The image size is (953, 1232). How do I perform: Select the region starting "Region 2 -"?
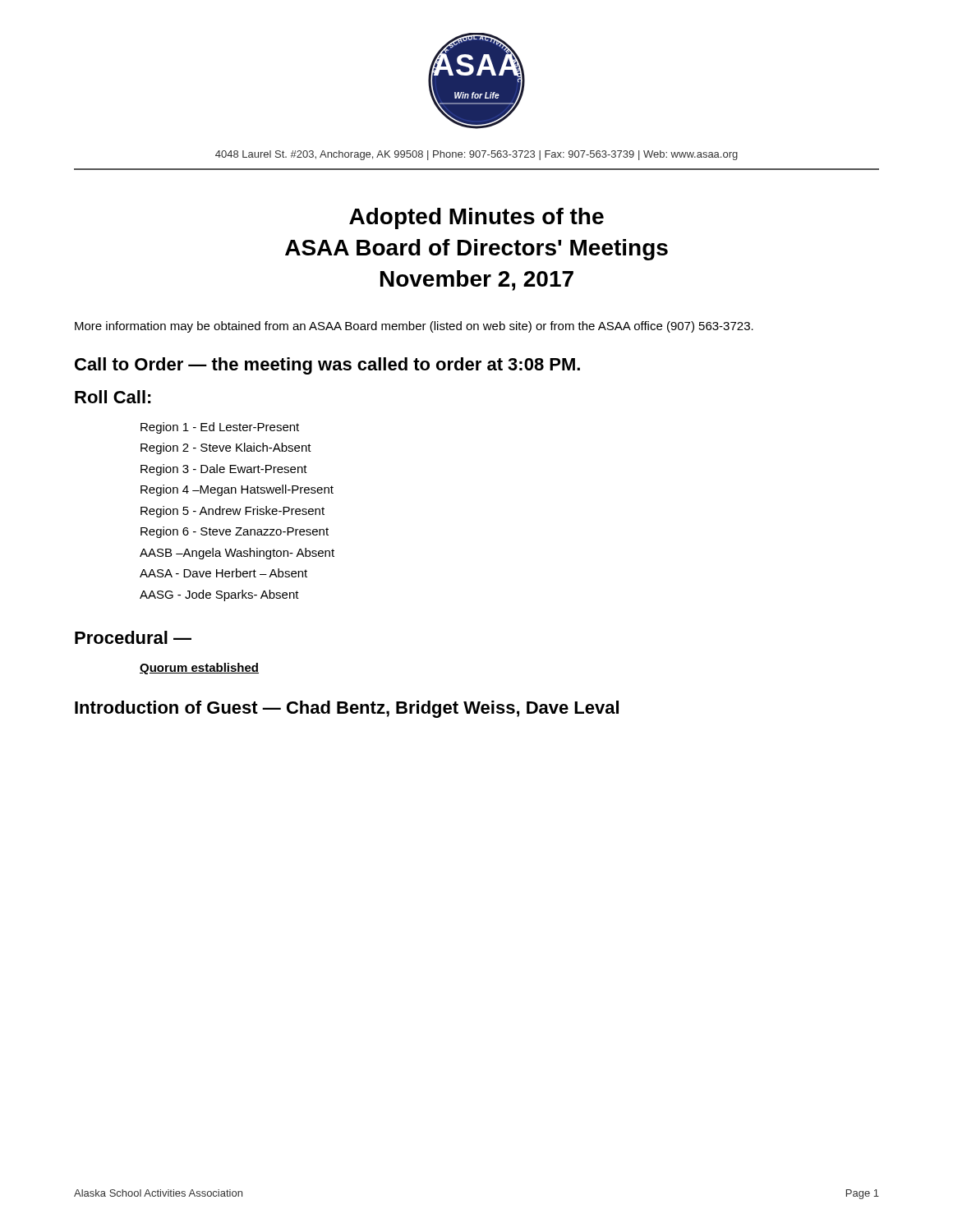(225, 448)
